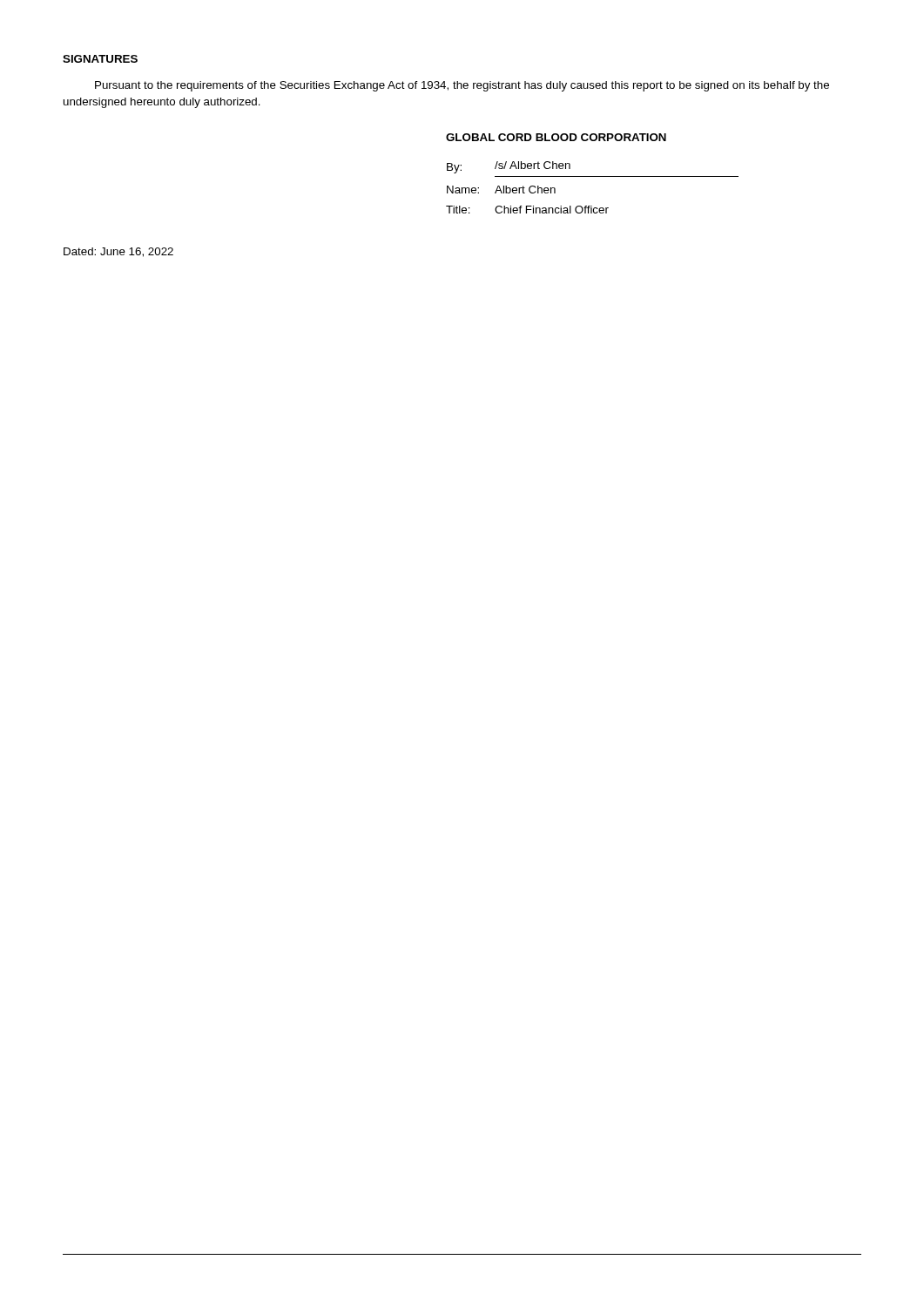Select the text block that reads "By: /s/ Albert Chen Name: Albert Chen Title:"
Image resolution: width=924 pixels, height=1307 pixels.
coord(654,188)
